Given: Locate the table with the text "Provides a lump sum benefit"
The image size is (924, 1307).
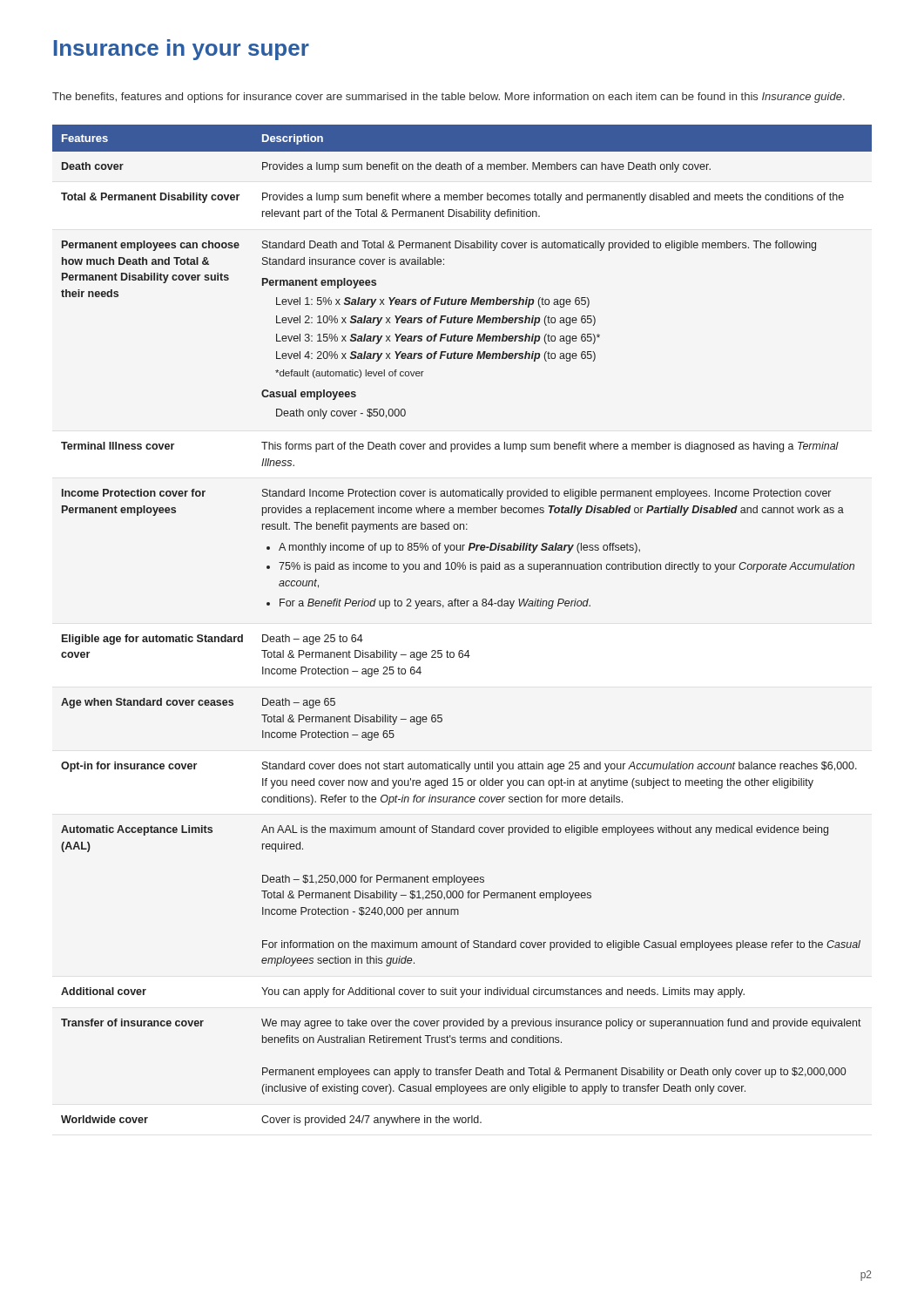Looking at the screenshot, I should [462, 630].
